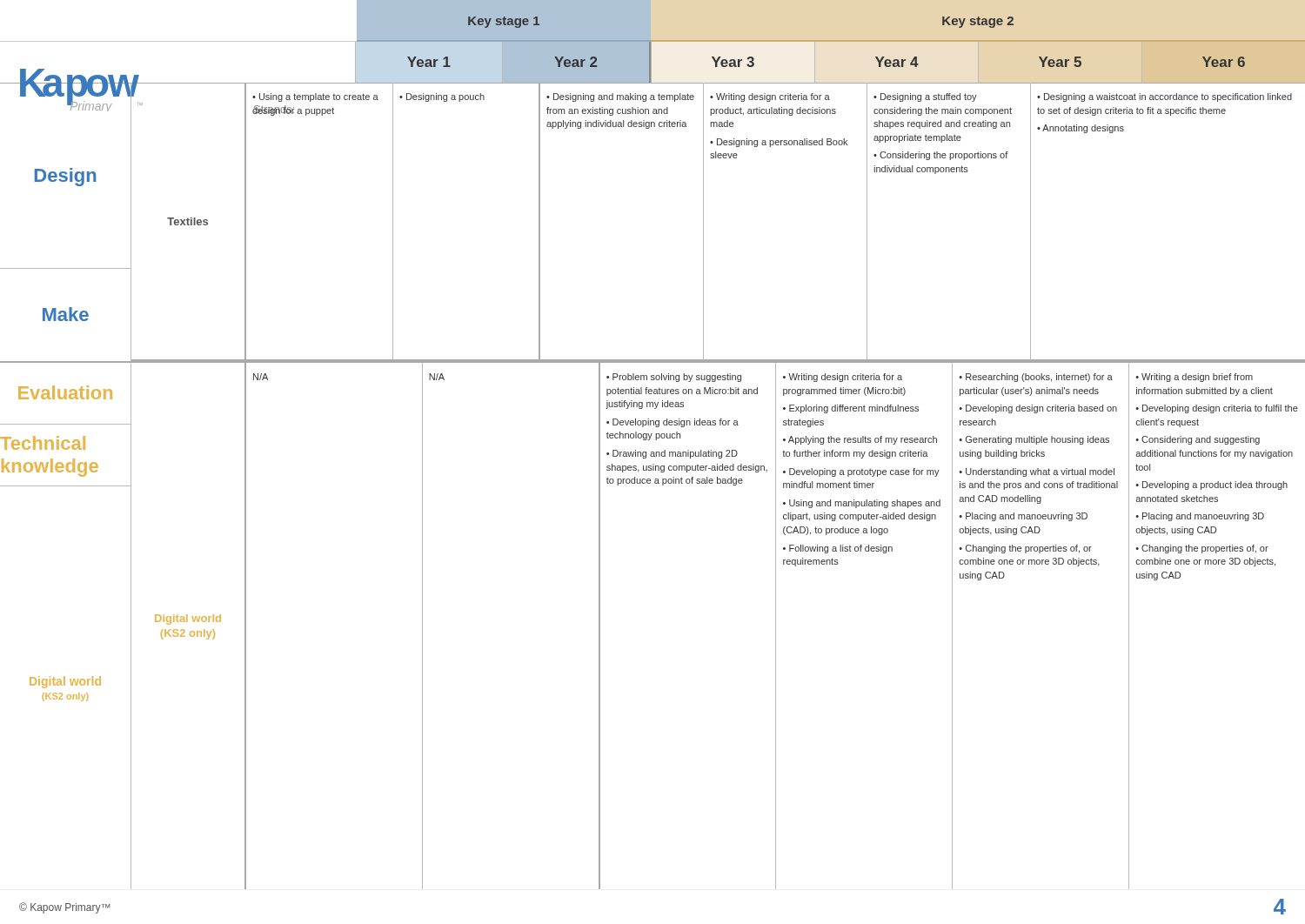The image size is (1305, 924).
Task: Where is the passage that starts "Problem solving by"?
Action: point(688,429)
